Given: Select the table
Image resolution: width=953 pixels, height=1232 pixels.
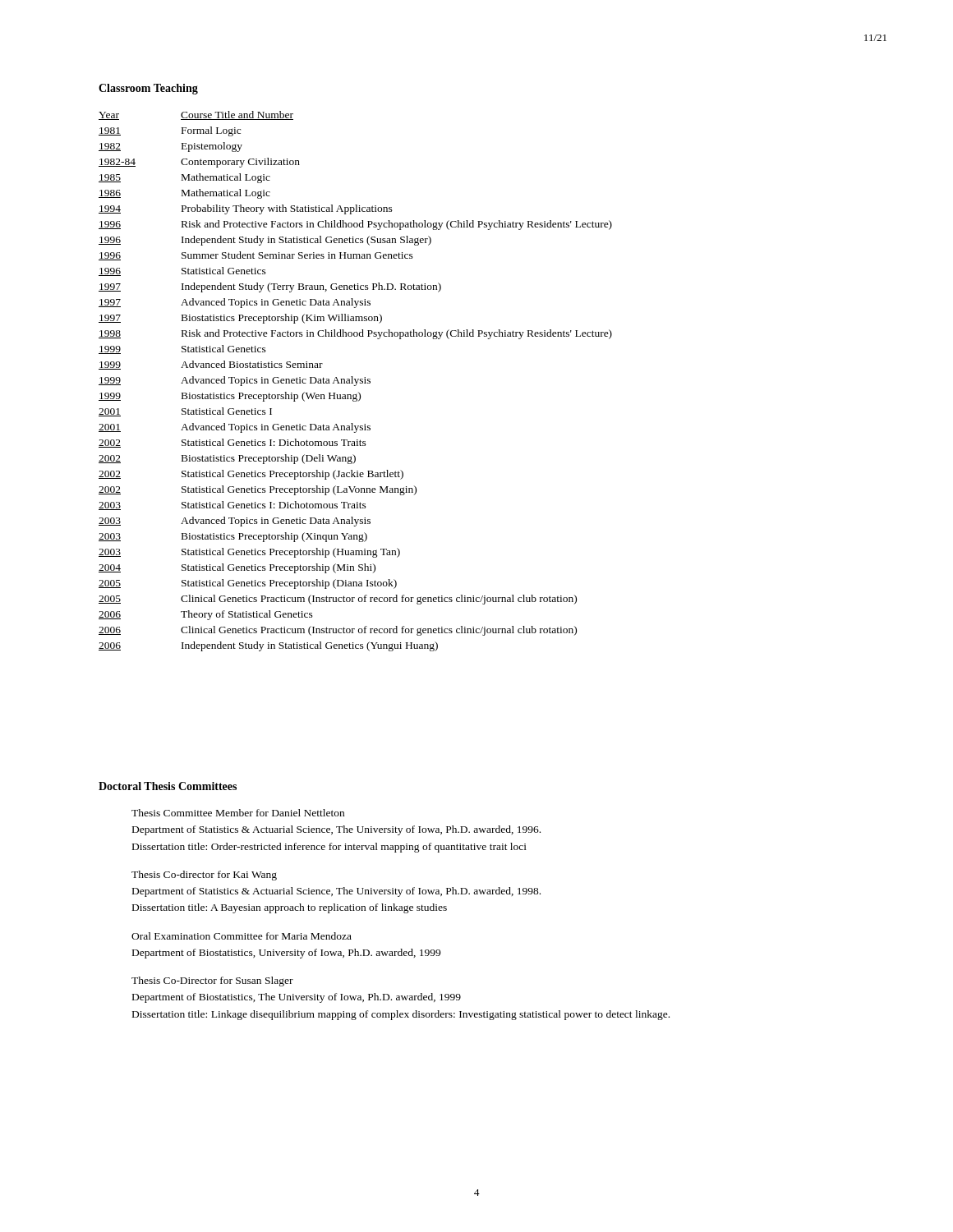Looking at the screenshot, I should (476, 380).
